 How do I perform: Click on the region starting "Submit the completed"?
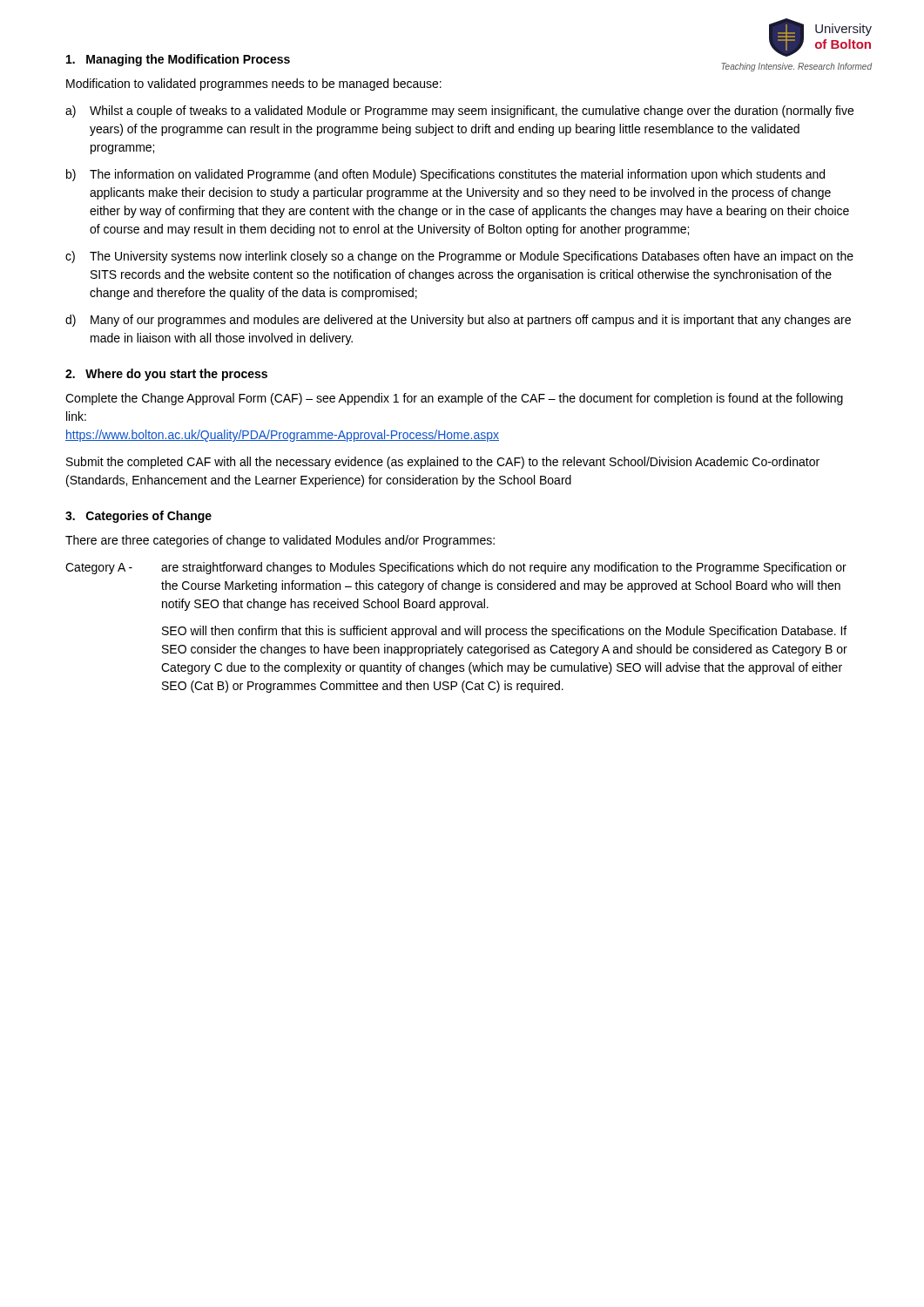[442, 471]
